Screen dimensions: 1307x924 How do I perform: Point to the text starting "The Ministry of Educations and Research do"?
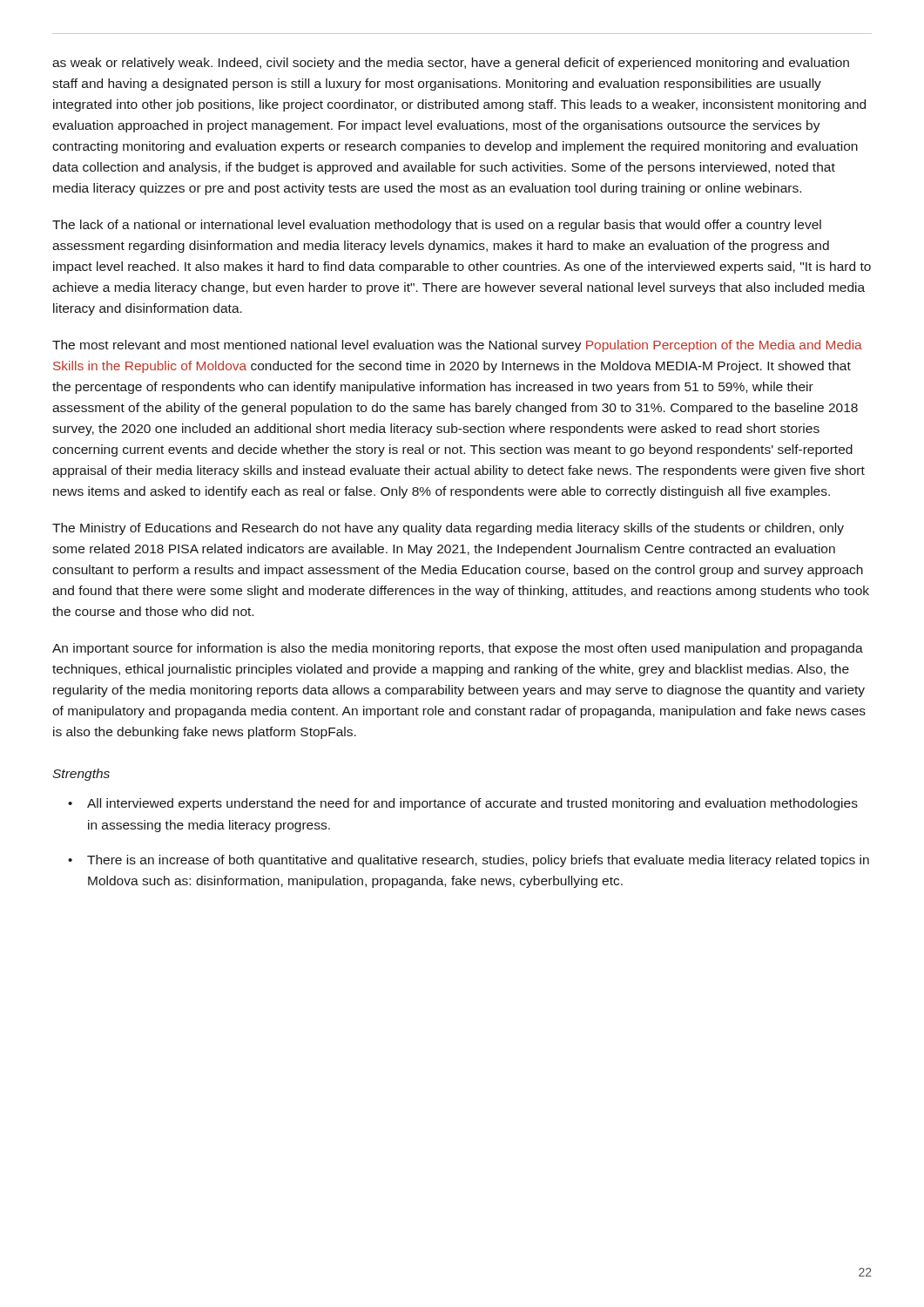point(461,570)
